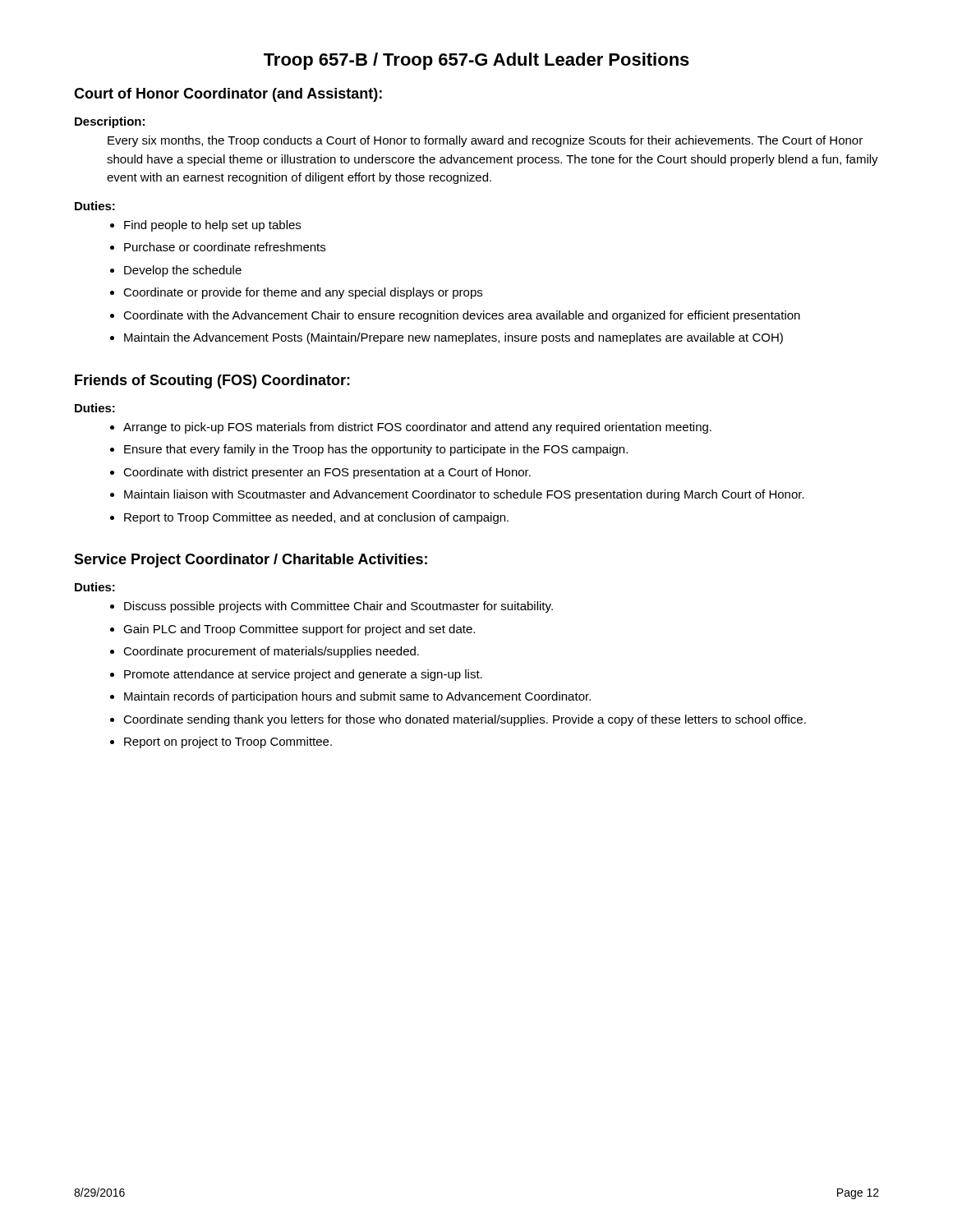Locate the title that says "Troop 657-B / Troop 657-G Adult"
The width and height of the screenshot is (953, 1232).
[x=476, y=60]
